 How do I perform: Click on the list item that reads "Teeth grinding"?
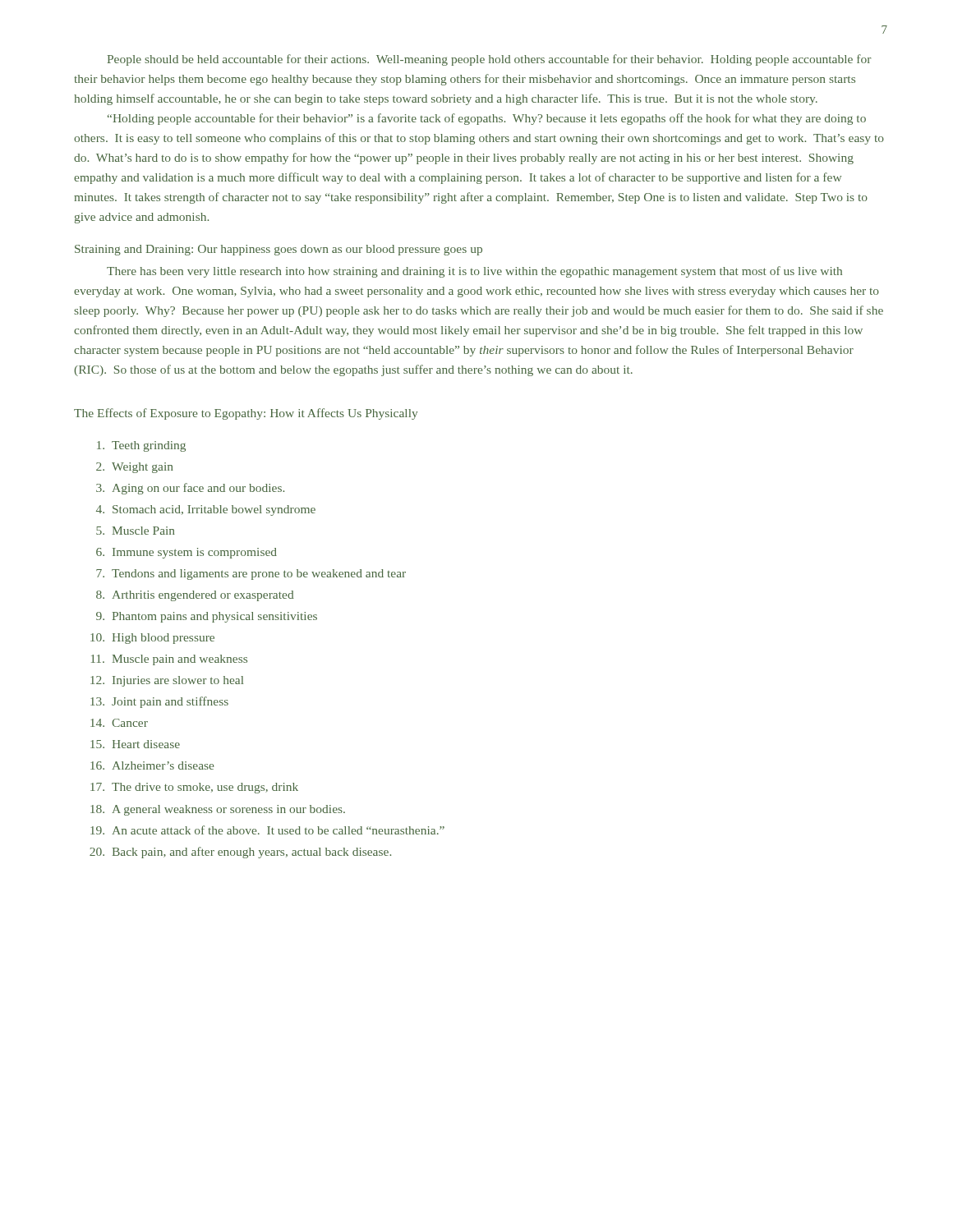[x=141, y=446]
